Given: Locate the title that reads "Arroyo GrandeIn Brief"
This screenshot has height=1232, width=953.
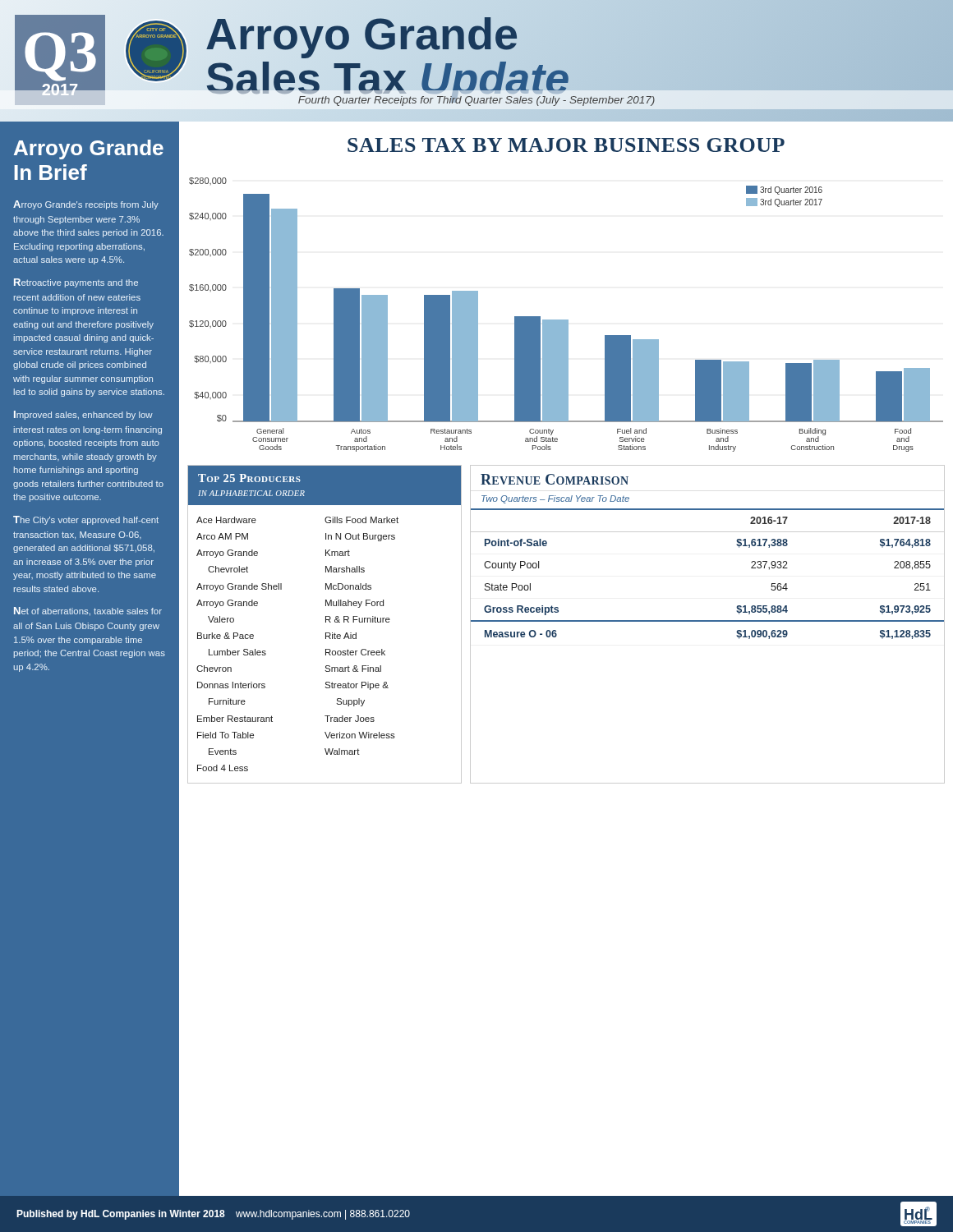Looking at the screenshot, I should [89, 161].
